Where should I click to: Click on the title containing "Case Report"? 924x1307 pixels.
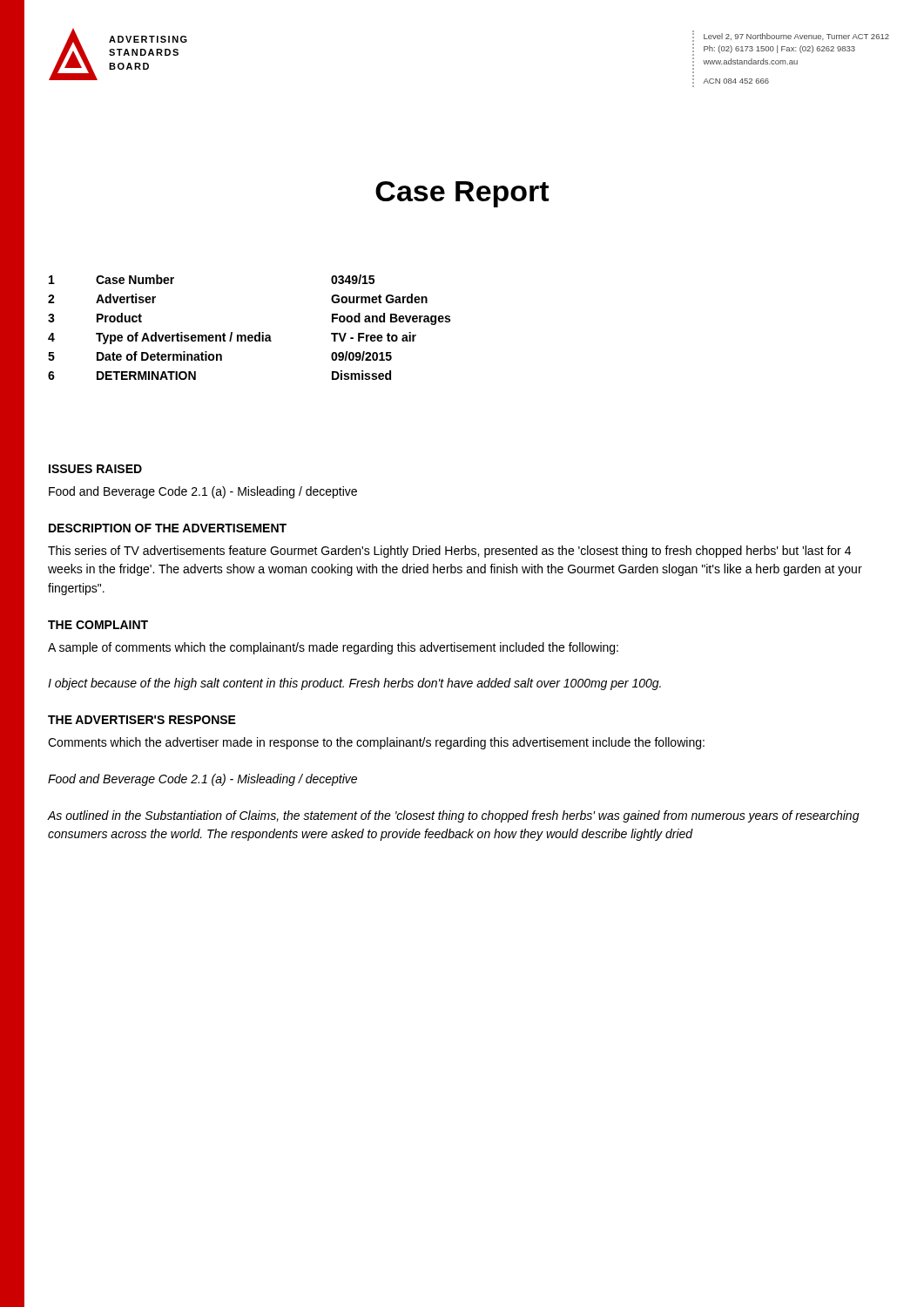[x=462, y=191]
